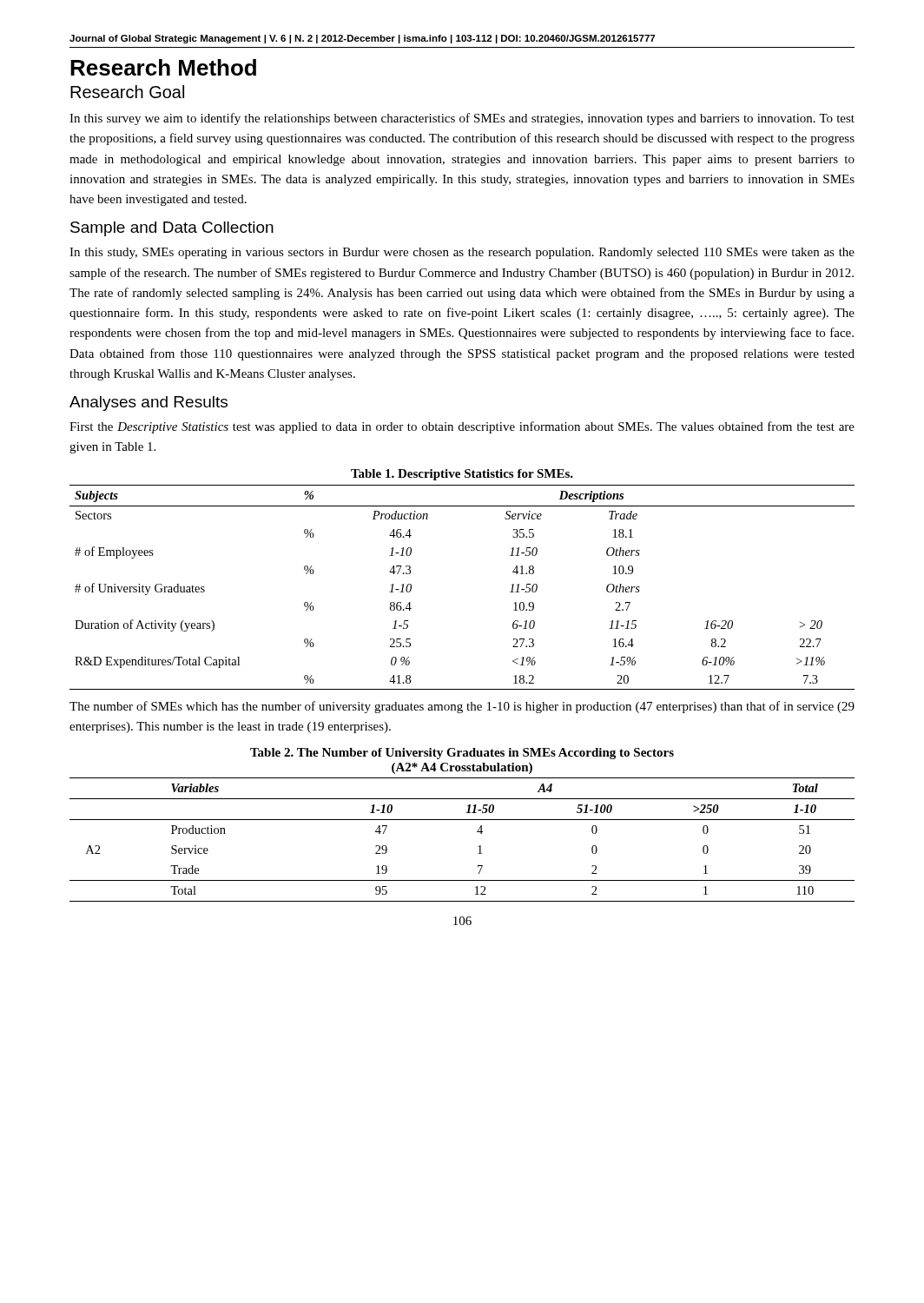The width and height of the screenshot is (924, 1303).
Task: Point to the passage starting "Research Method"
Action: tap(164, 68)
